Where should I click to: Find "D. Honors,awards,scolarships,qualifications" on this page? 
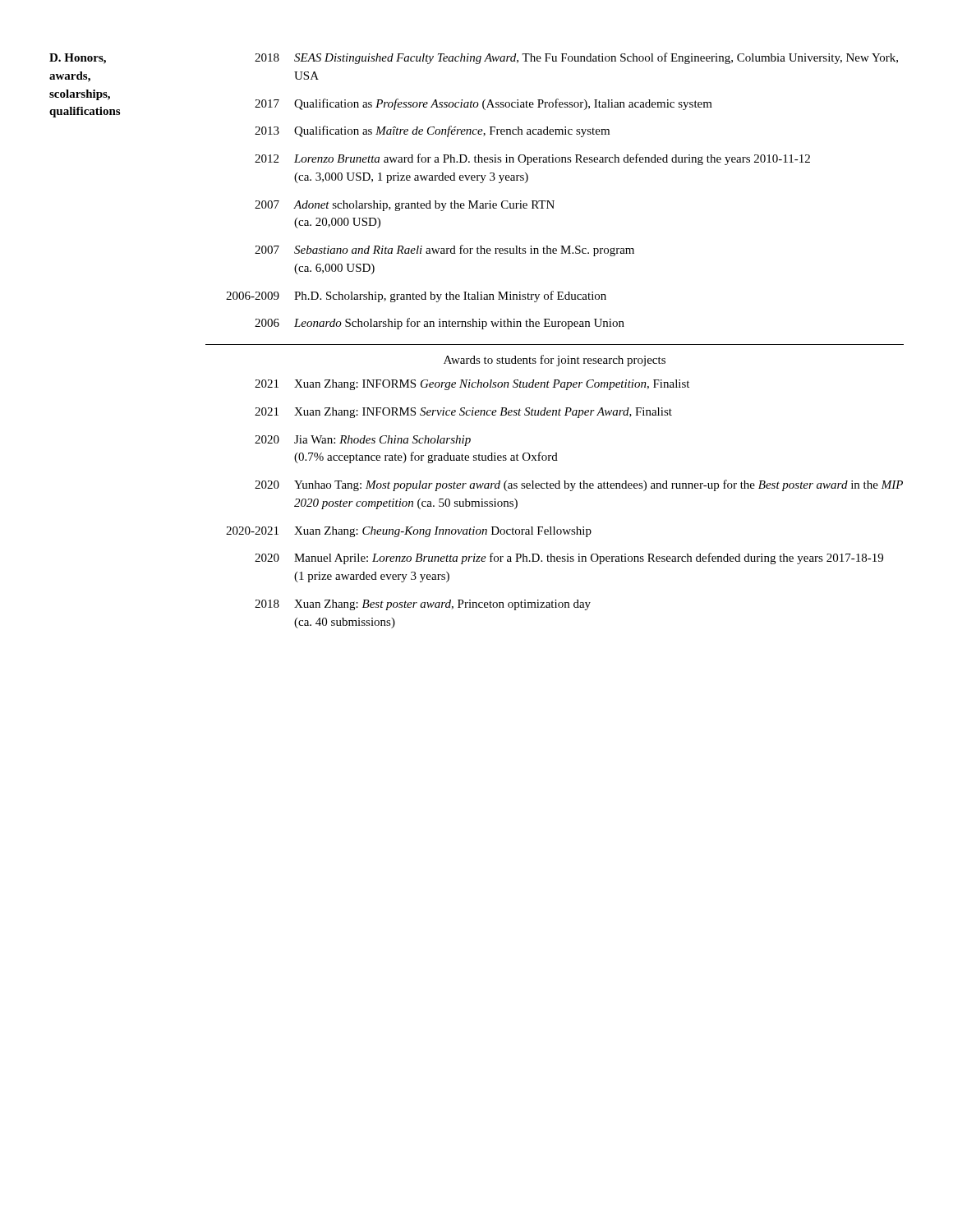tap(85, 84)
